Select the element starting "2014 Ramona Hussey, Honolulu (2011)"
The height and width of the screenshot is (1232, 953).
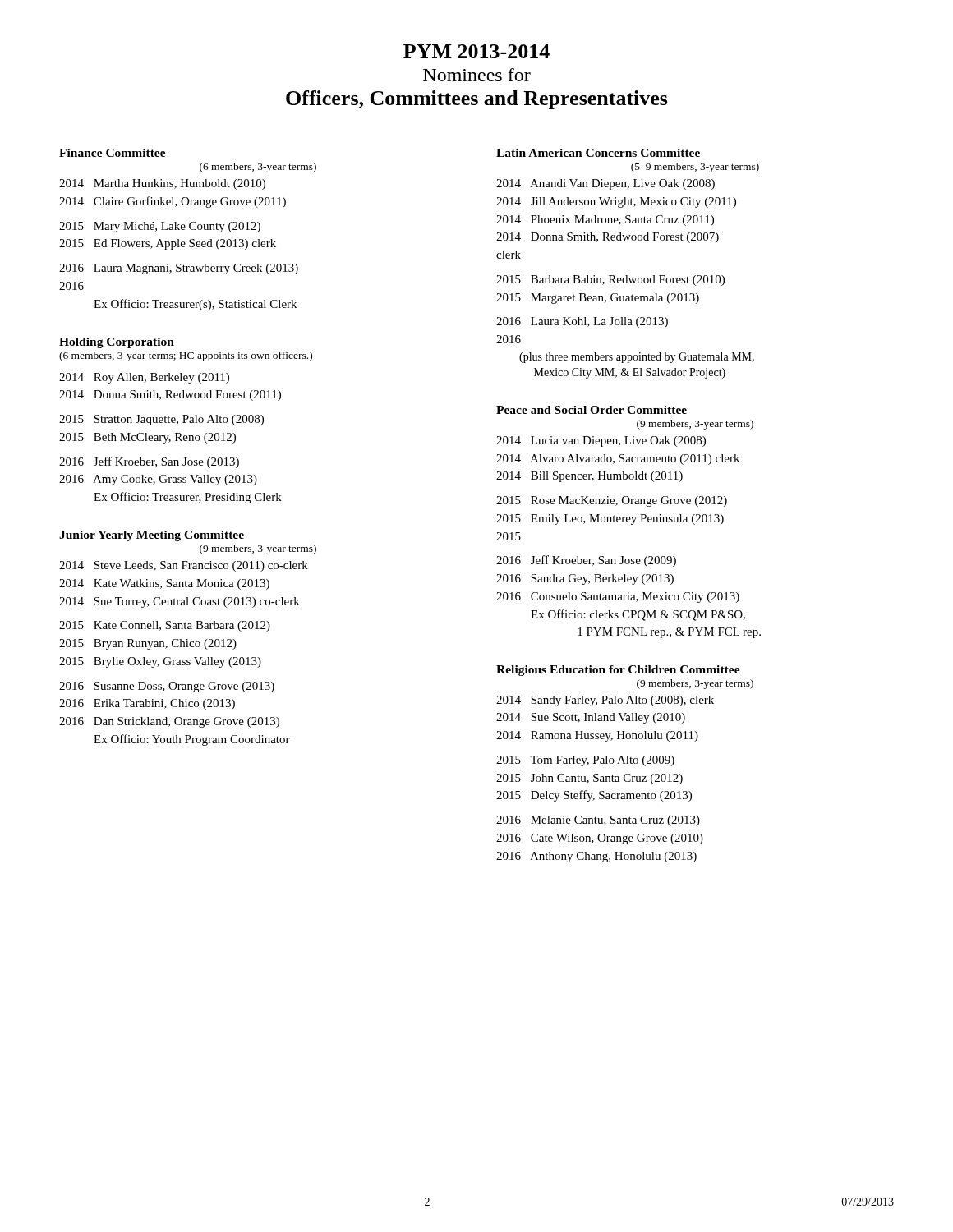(x=597, y=736)
